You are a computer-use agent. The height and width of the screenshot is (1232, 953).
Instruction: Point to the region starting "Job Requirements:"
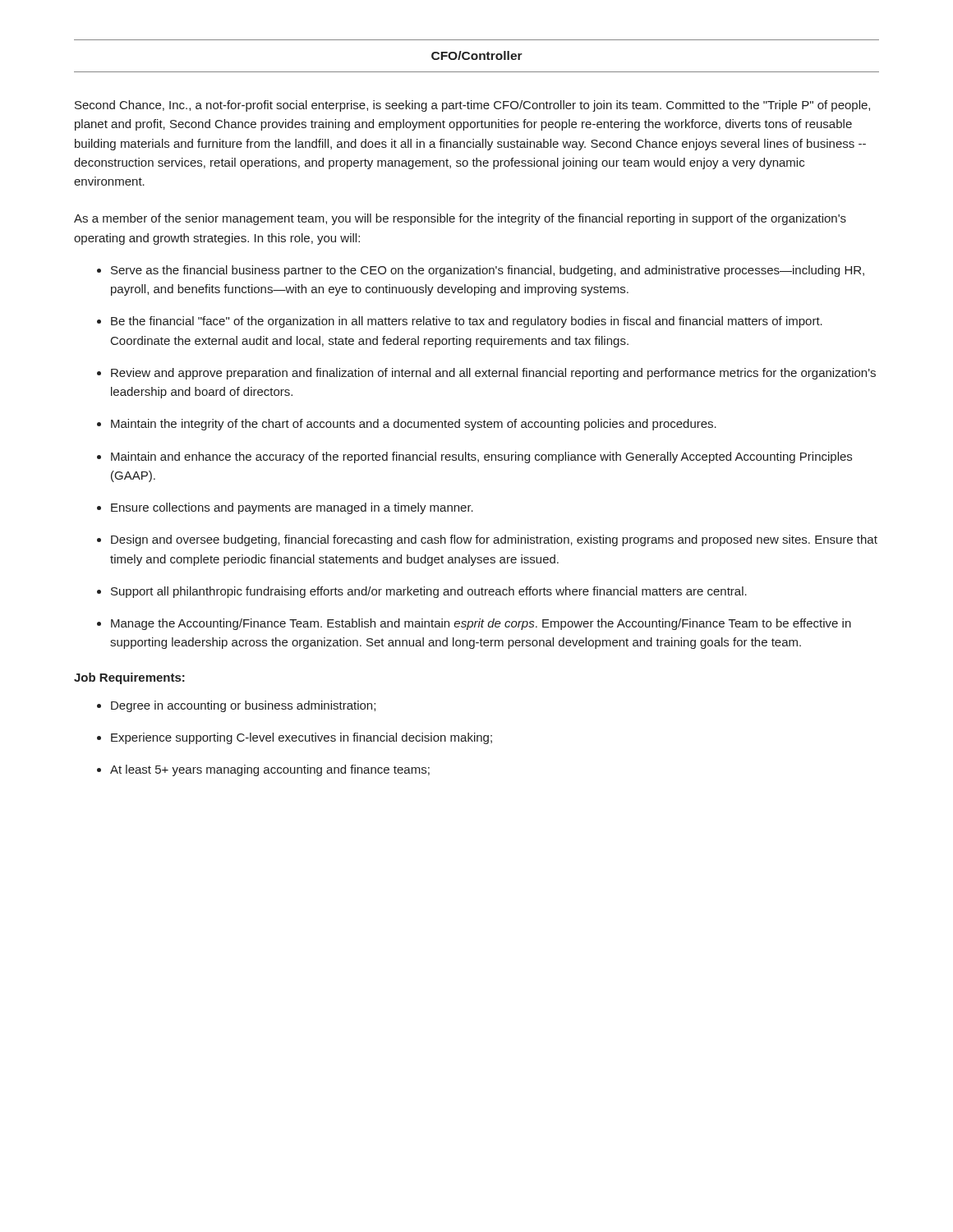point(129,678)
